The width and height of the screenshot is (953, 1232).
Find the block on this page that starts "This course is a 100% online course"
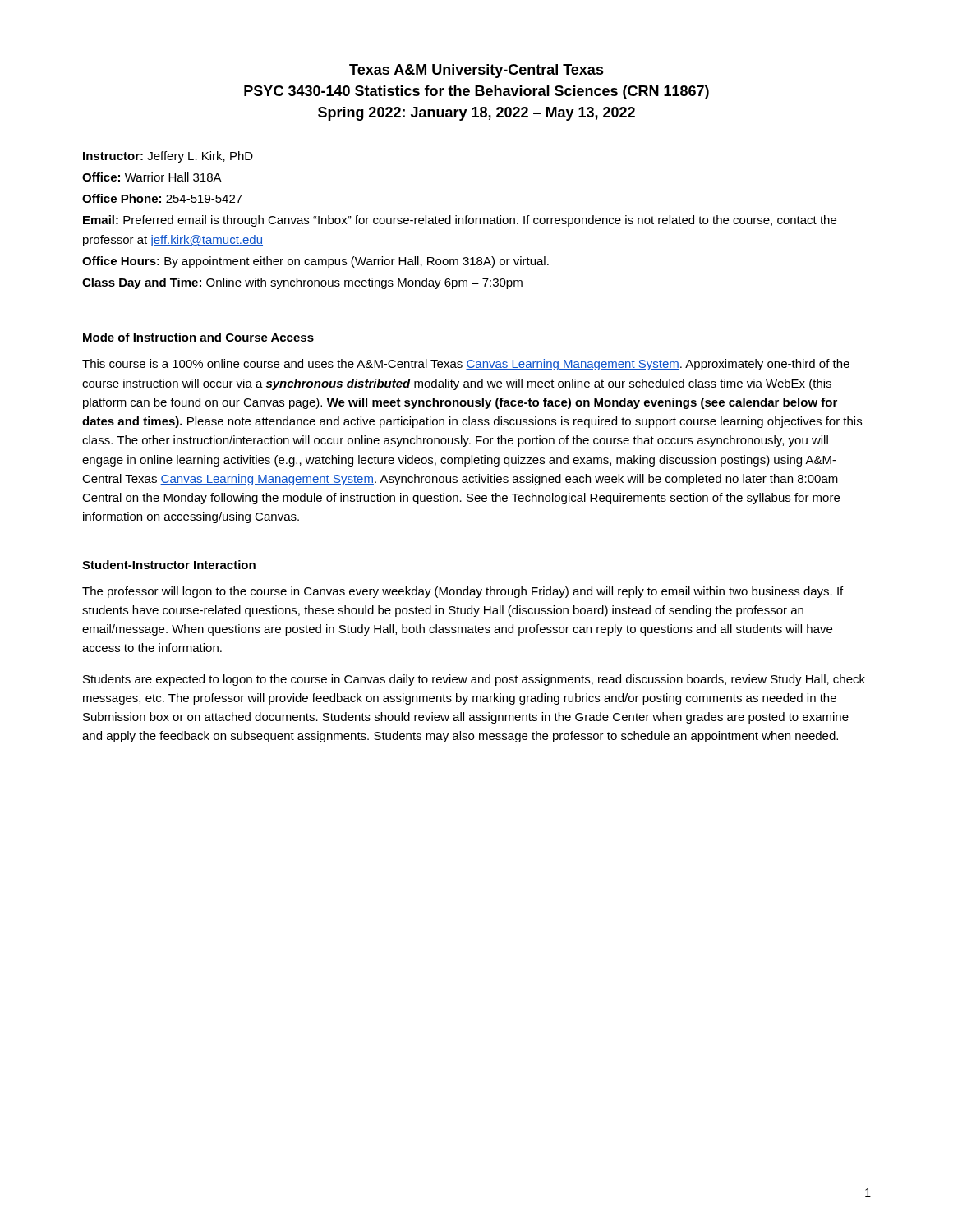click(472, 440)
